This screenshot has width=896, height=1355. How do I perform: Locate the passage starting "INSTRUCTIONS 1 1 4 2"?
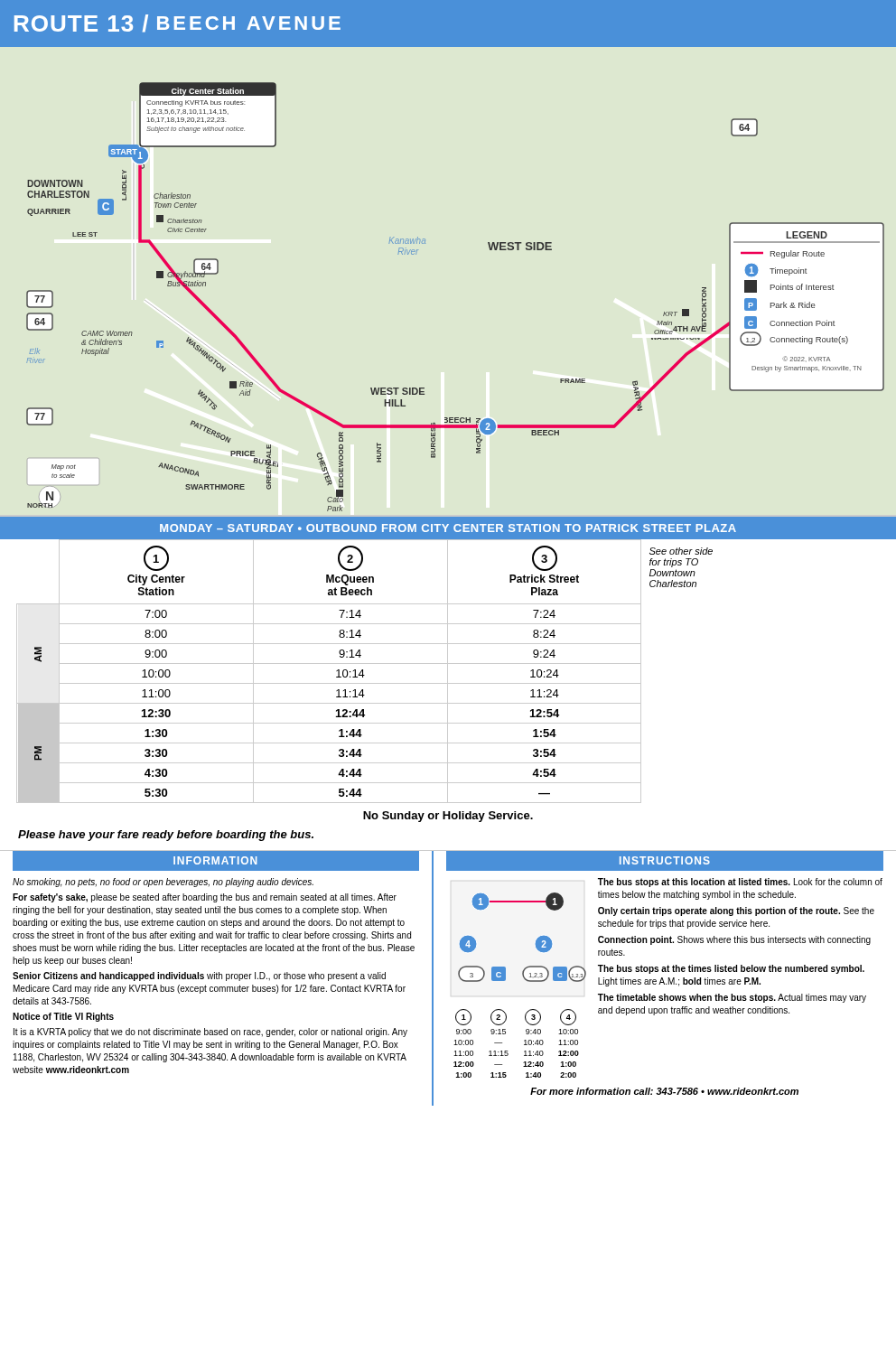665,974
